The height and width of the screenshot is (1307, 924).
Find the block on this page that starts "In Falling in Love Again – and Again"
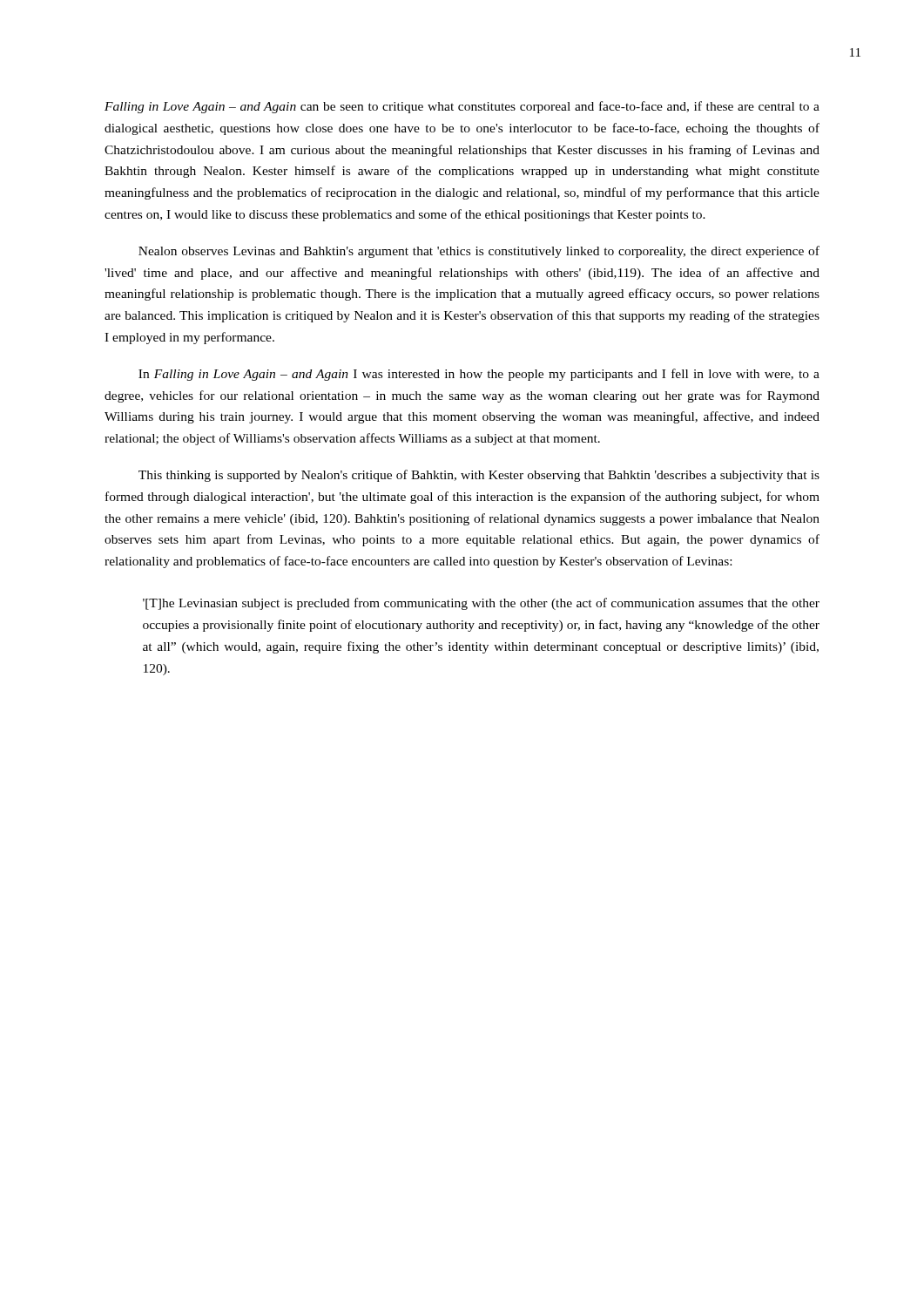462,406
